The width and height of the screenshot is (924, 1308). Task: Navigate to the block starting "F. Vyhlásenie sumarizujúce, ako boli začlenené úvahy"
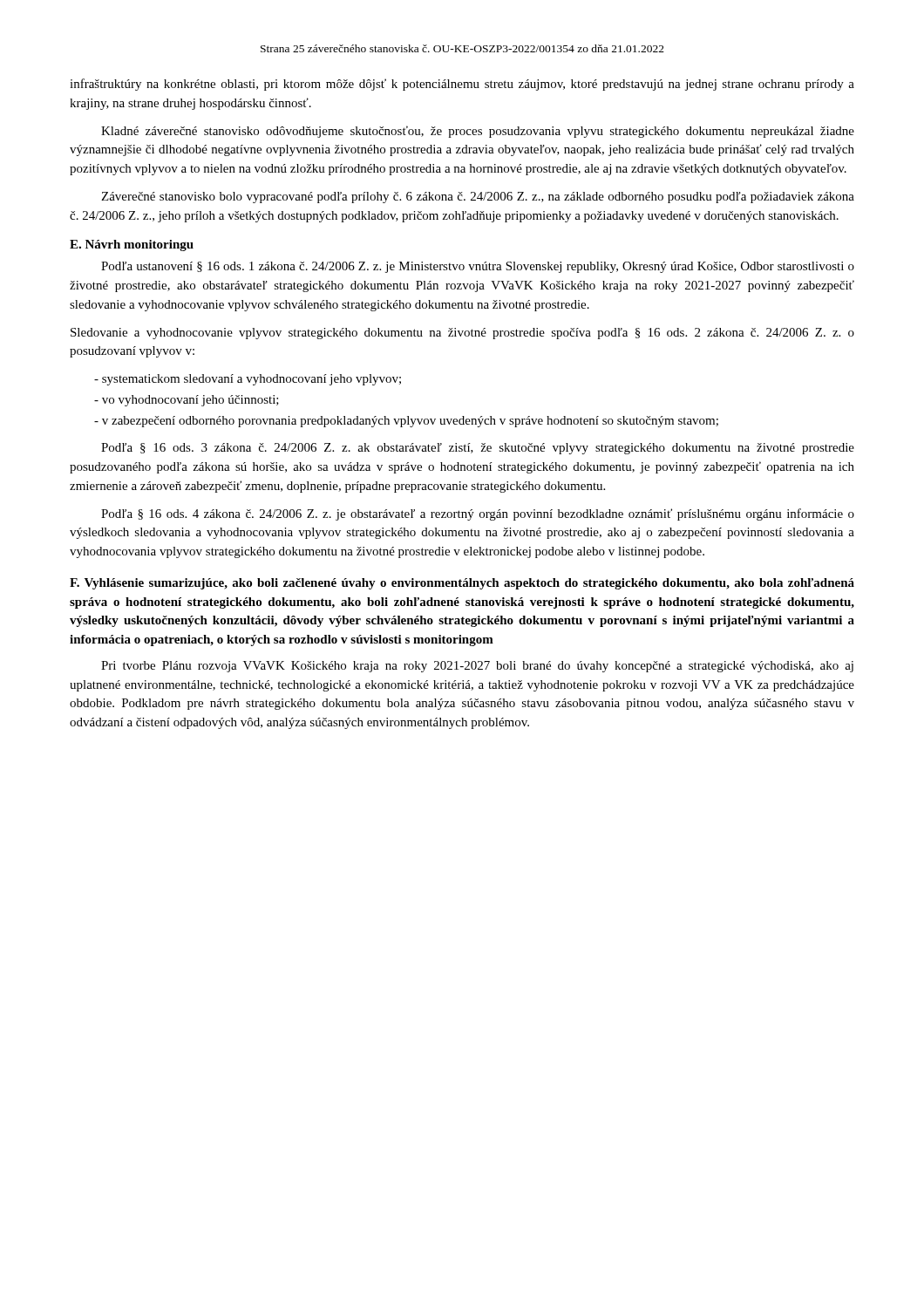tap(462, 611)
